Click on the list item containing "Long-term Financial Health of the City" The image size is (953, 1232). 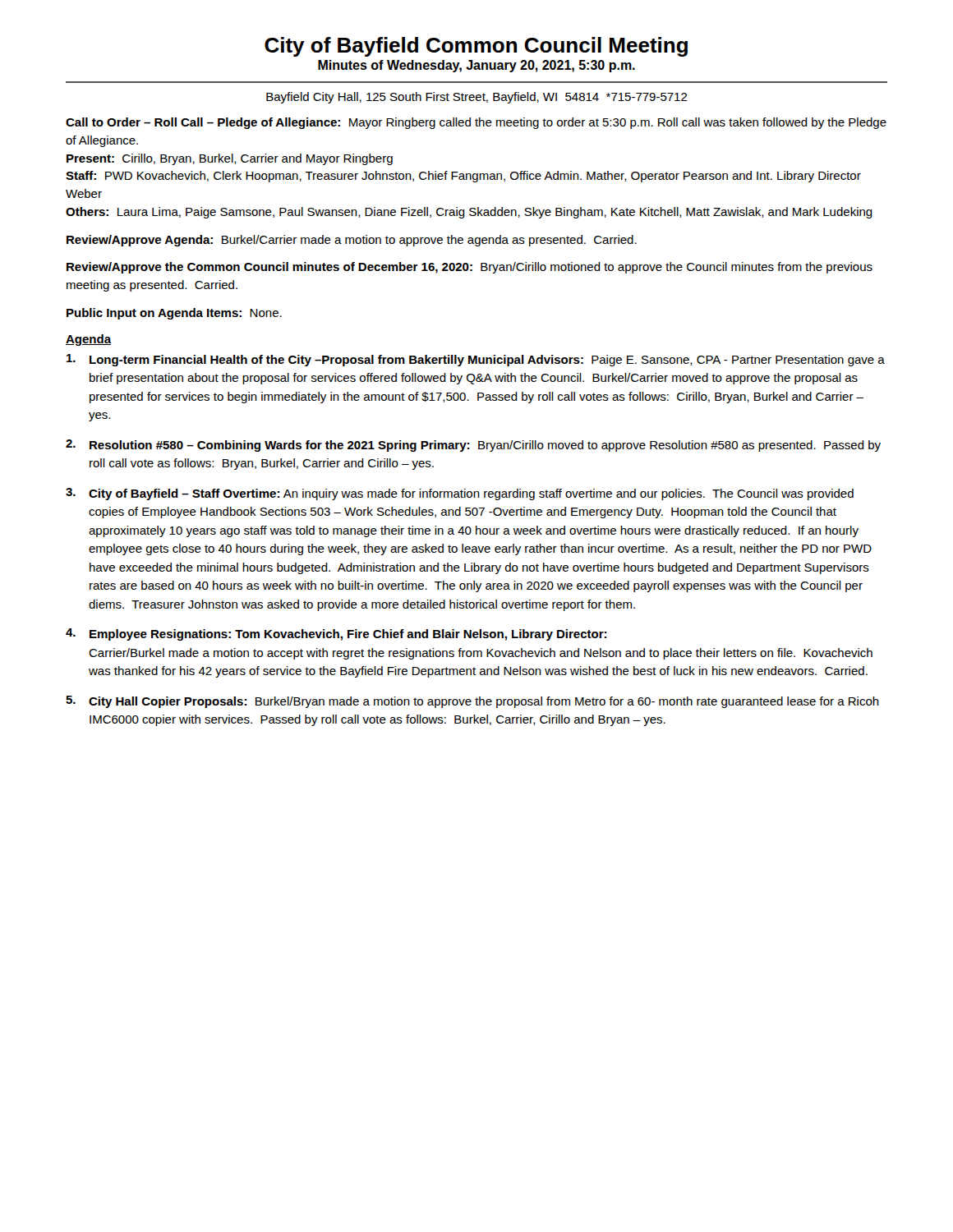pos(476,387)
